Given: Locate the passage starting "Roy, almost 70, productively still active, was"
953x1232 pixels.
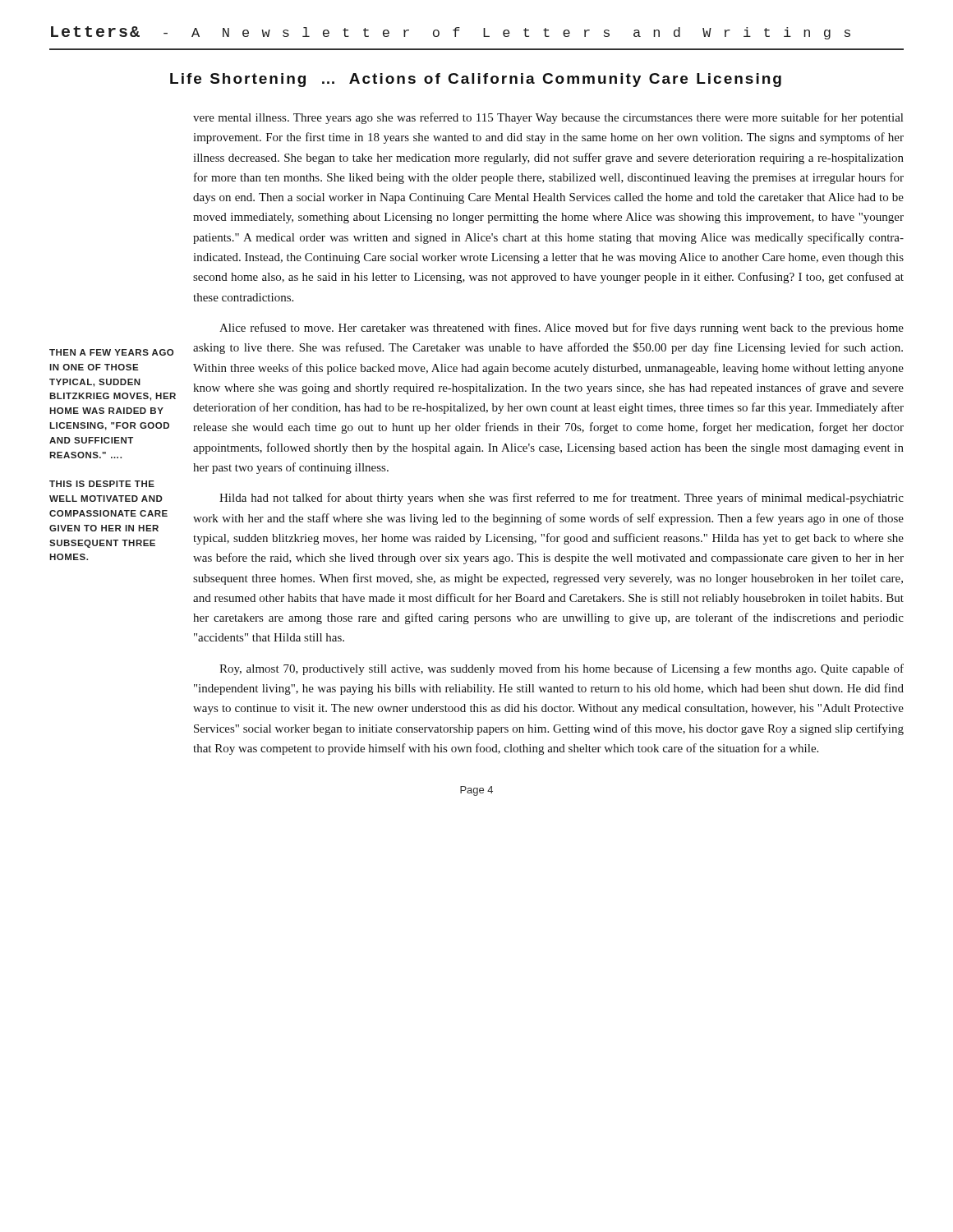Looking at the screenshot, I should point(548,708).
